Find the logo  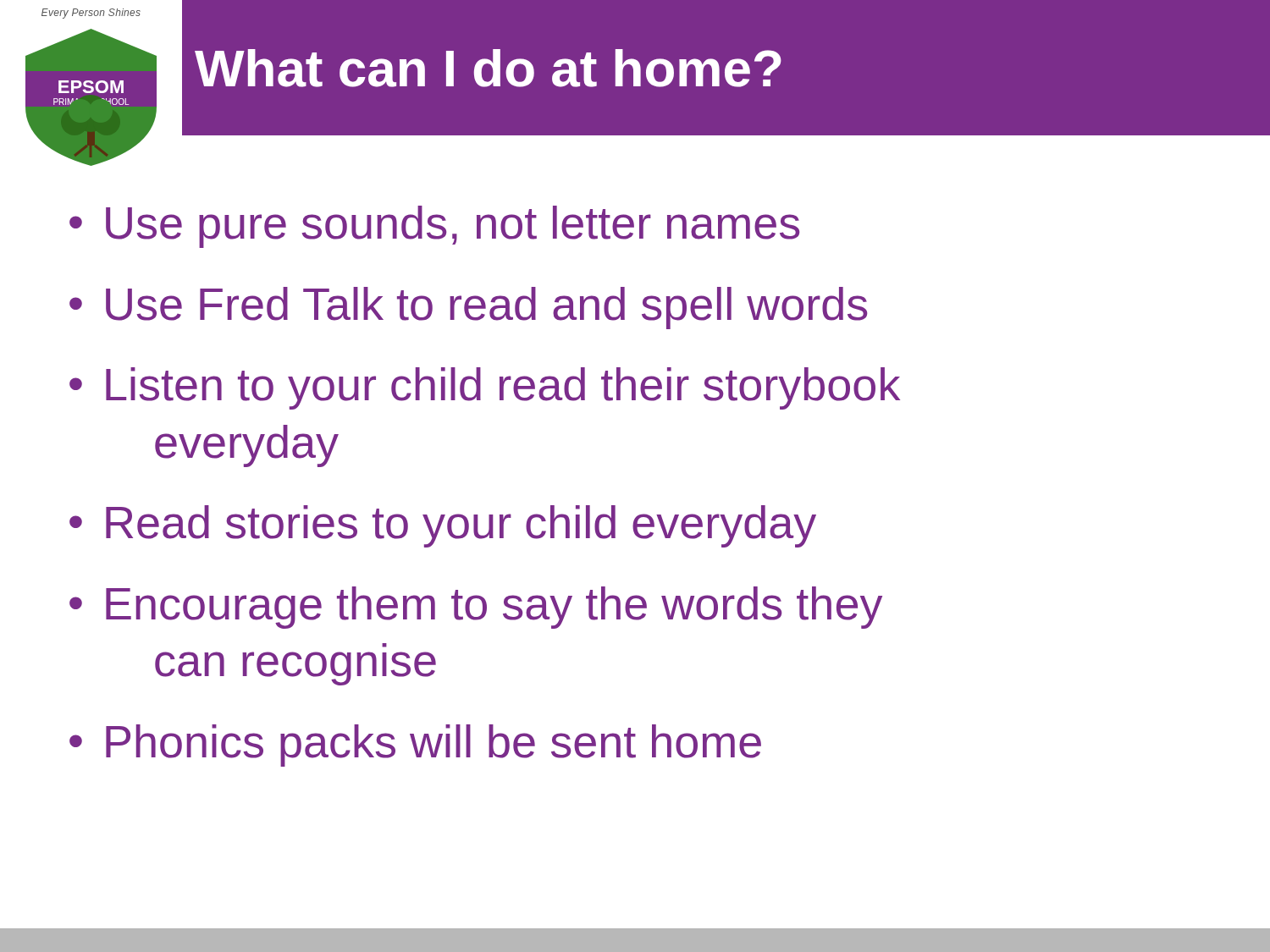[x=91, y=94]
